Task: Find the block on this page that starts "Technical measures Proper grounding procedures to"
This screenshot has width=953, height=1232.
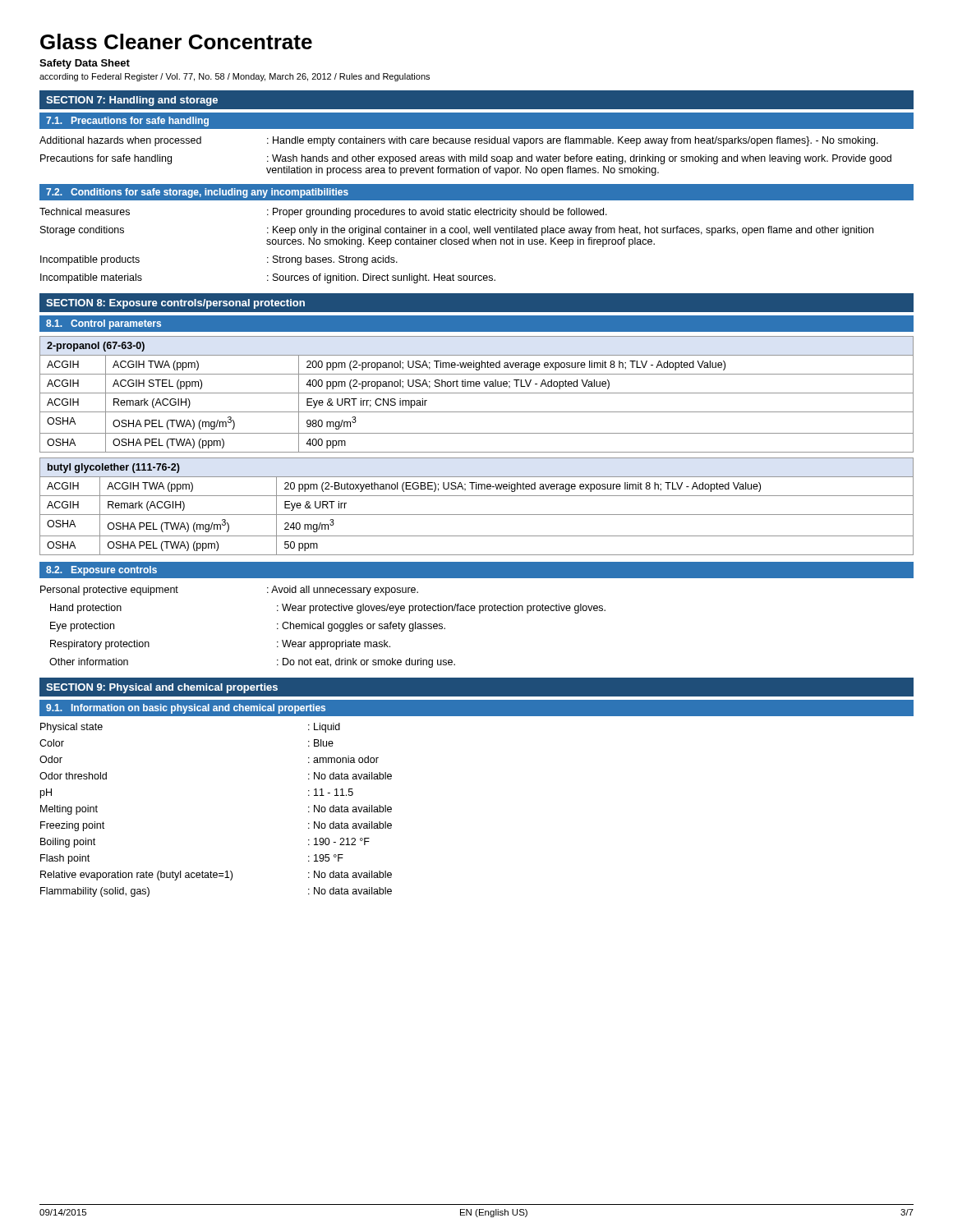Action: pos(476,212)
